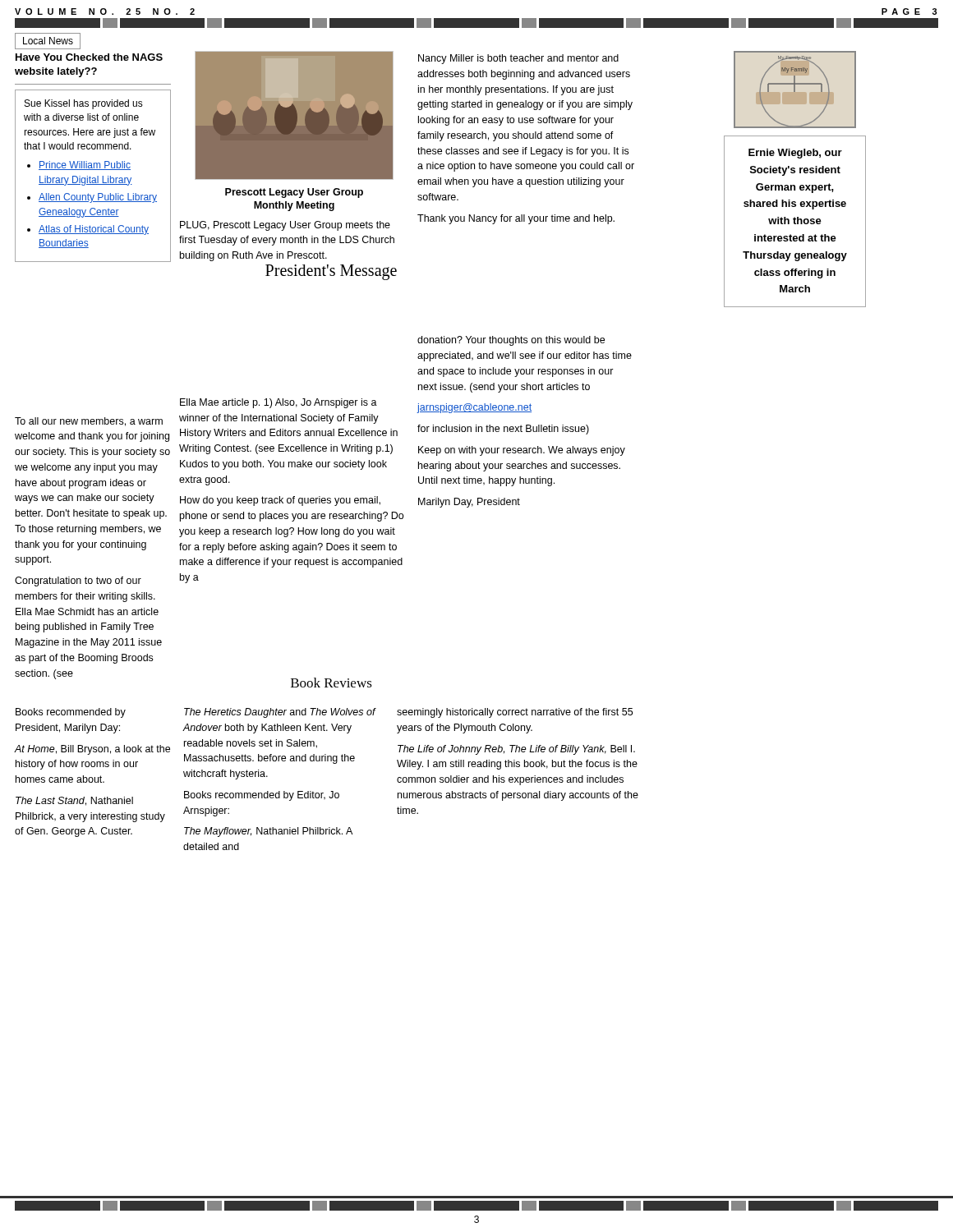Locate the block of text that opens with "seemingly historically correct narrative"
Screen dimensions: 1232x953
(x=522, y=761)
